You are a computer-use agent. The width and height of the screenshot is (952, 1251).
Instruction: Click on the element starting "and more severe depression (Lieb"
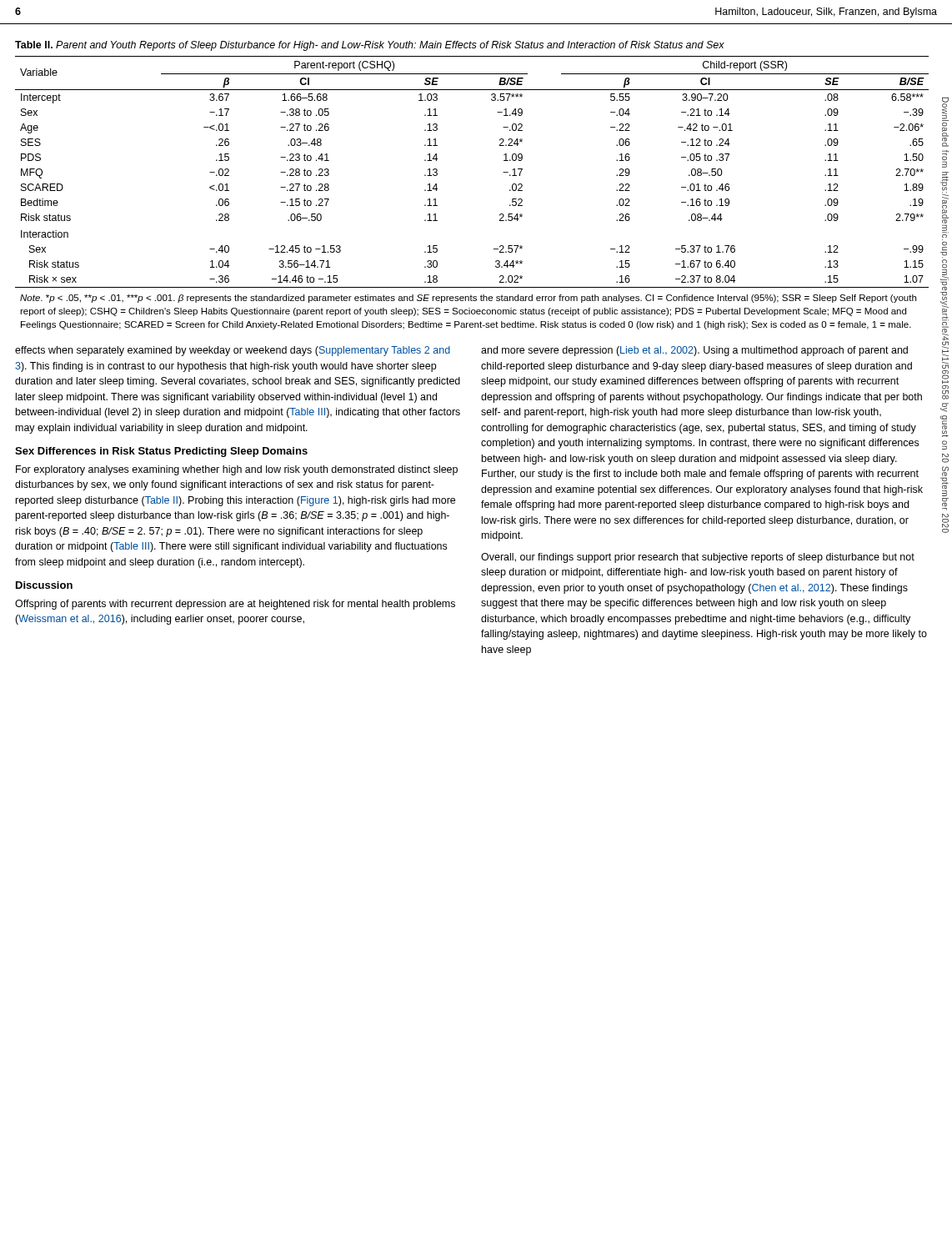point(702,443)
